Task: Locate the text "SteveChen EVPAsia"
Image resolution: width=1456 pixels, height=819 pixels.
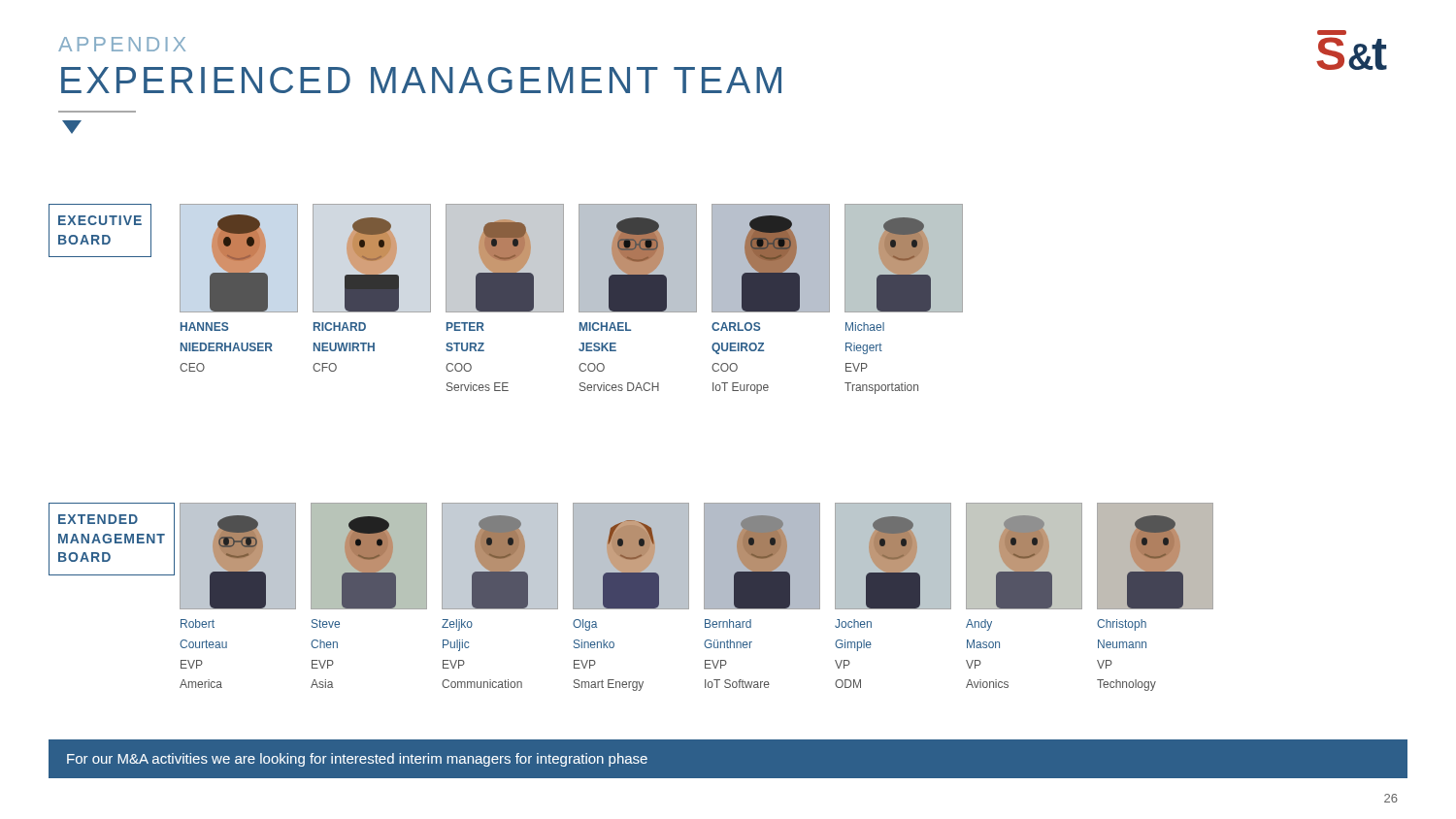Action: point(325,654)
